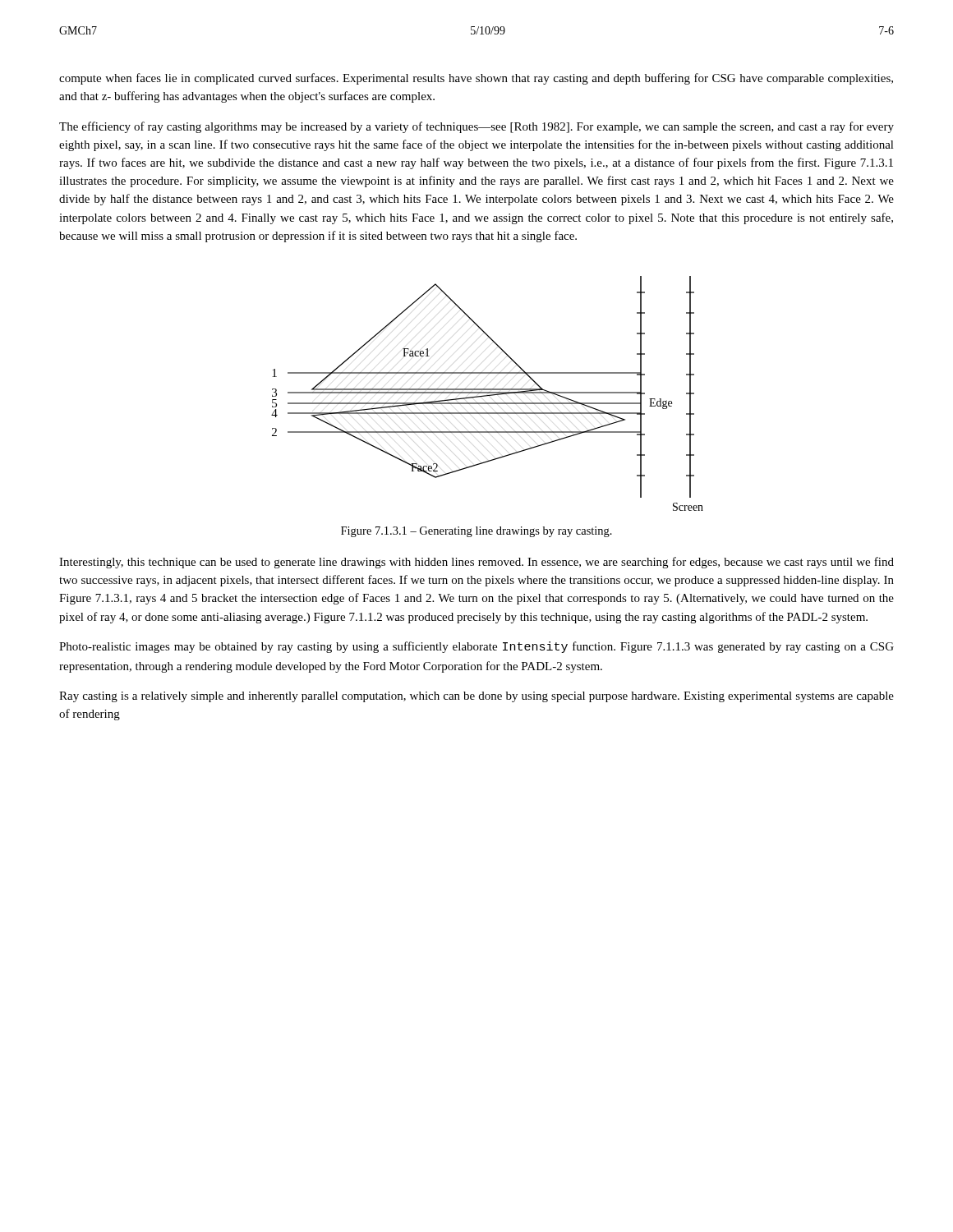Navigate to the block starting "Ray casting is a relatively simple and"

tap(476, 705)
